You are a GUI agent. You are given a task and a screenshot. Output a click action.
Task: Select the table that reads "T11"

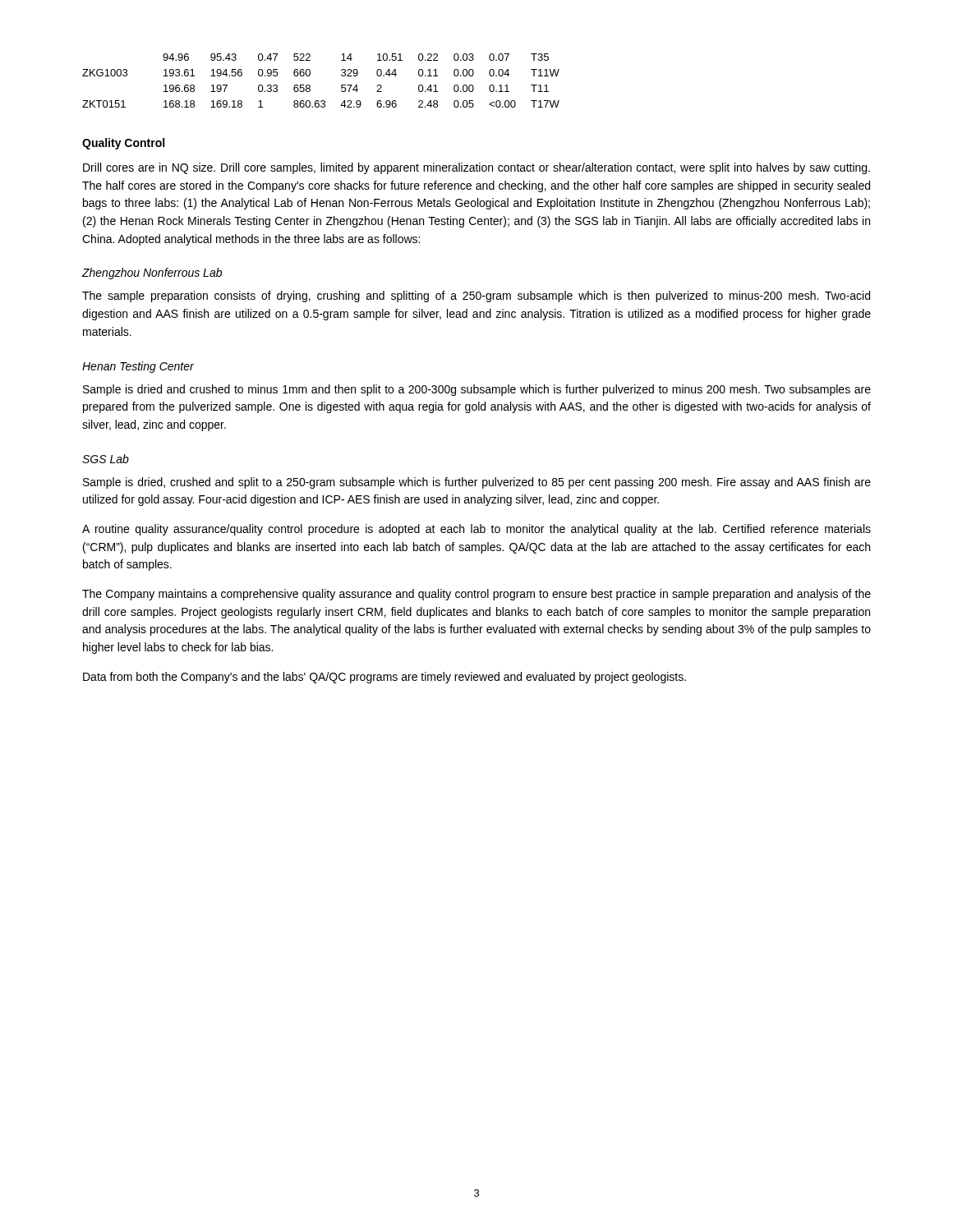pyautogui.click(x=476, y=81)
